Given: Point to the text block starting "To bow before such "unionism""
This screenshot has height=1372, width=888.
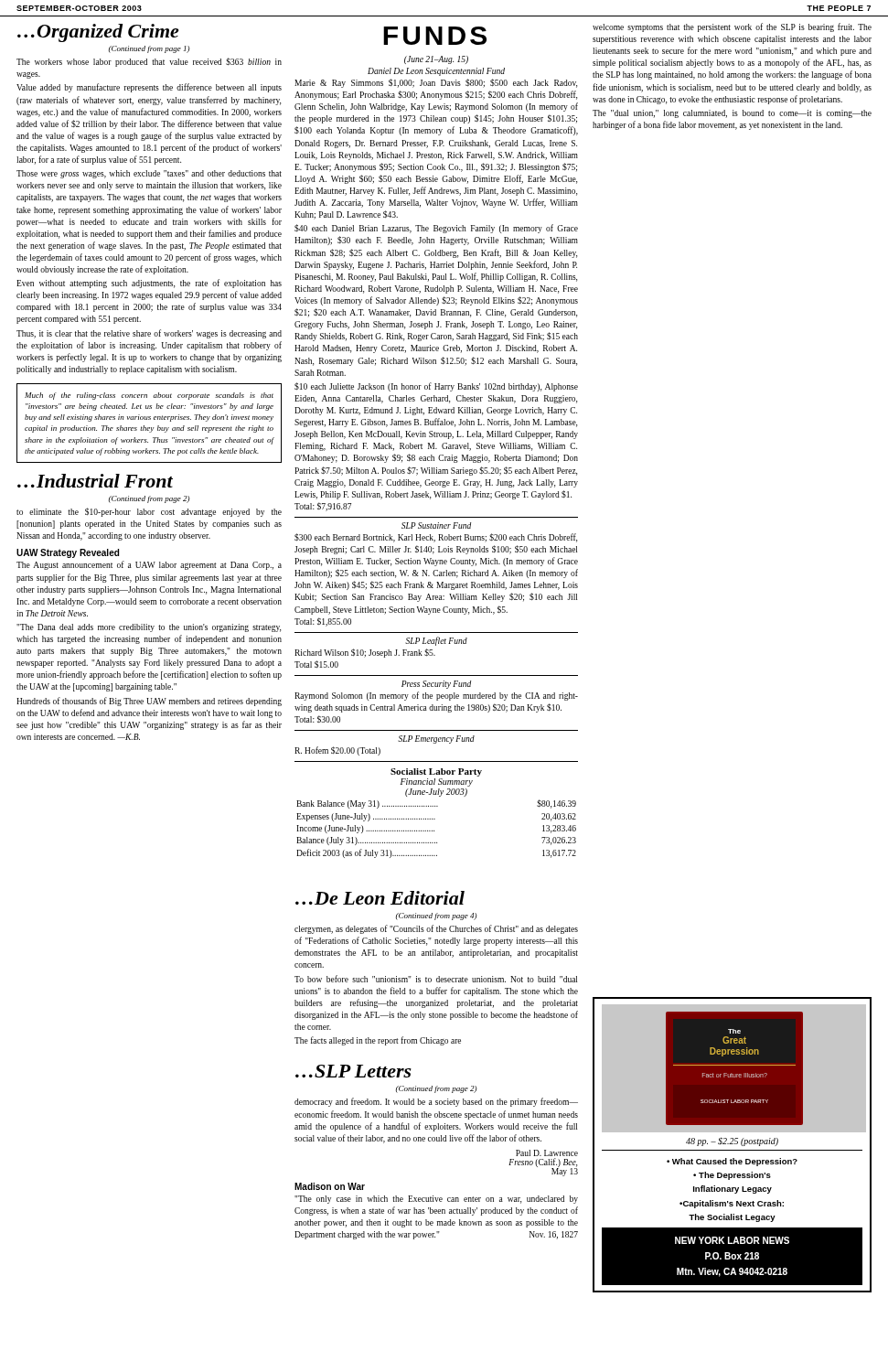Looking at the screenshot, I should [x=436, y=1003].
